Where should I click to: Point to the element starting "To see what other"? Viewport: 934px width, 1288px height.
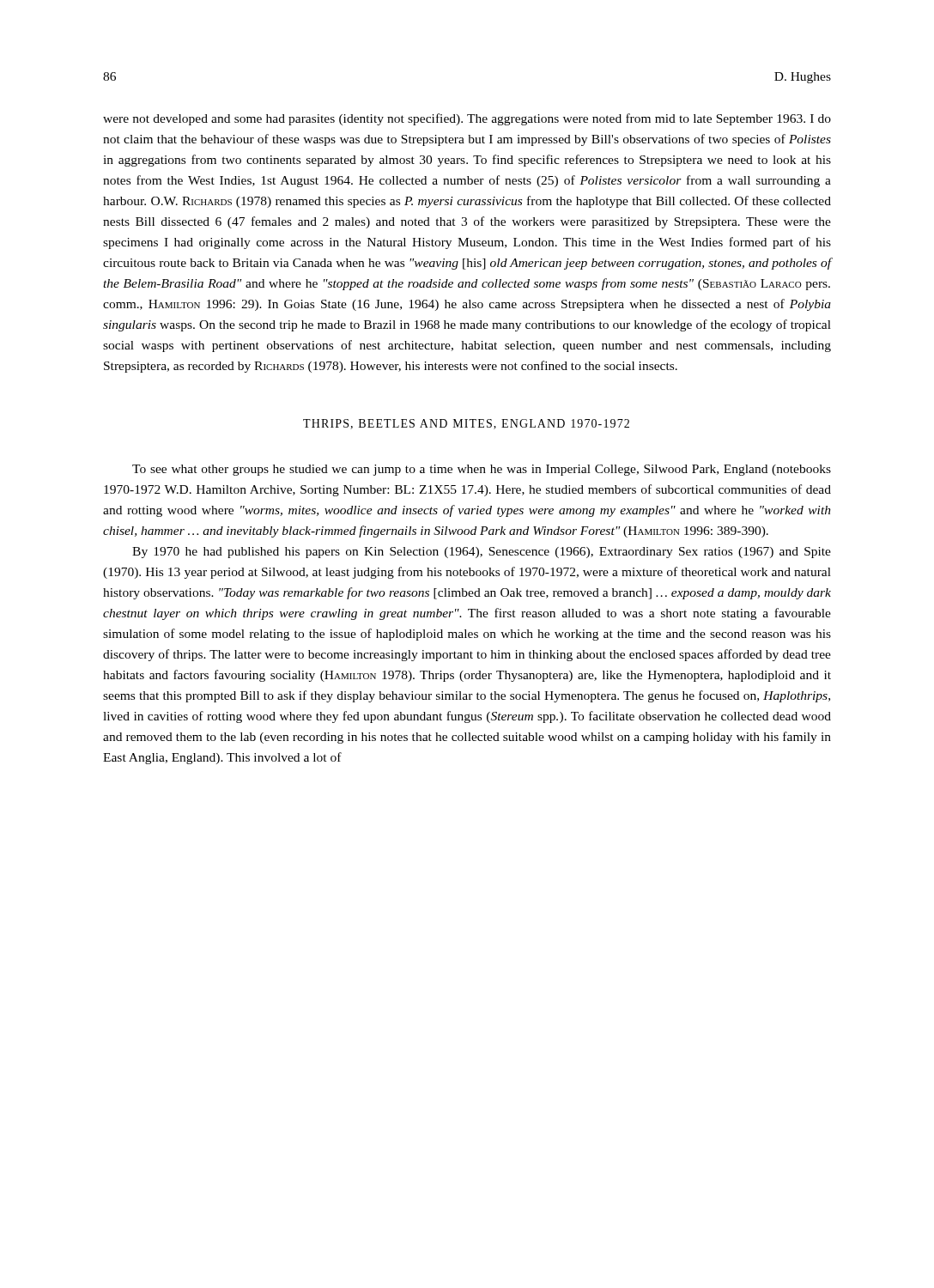point(467,613)
